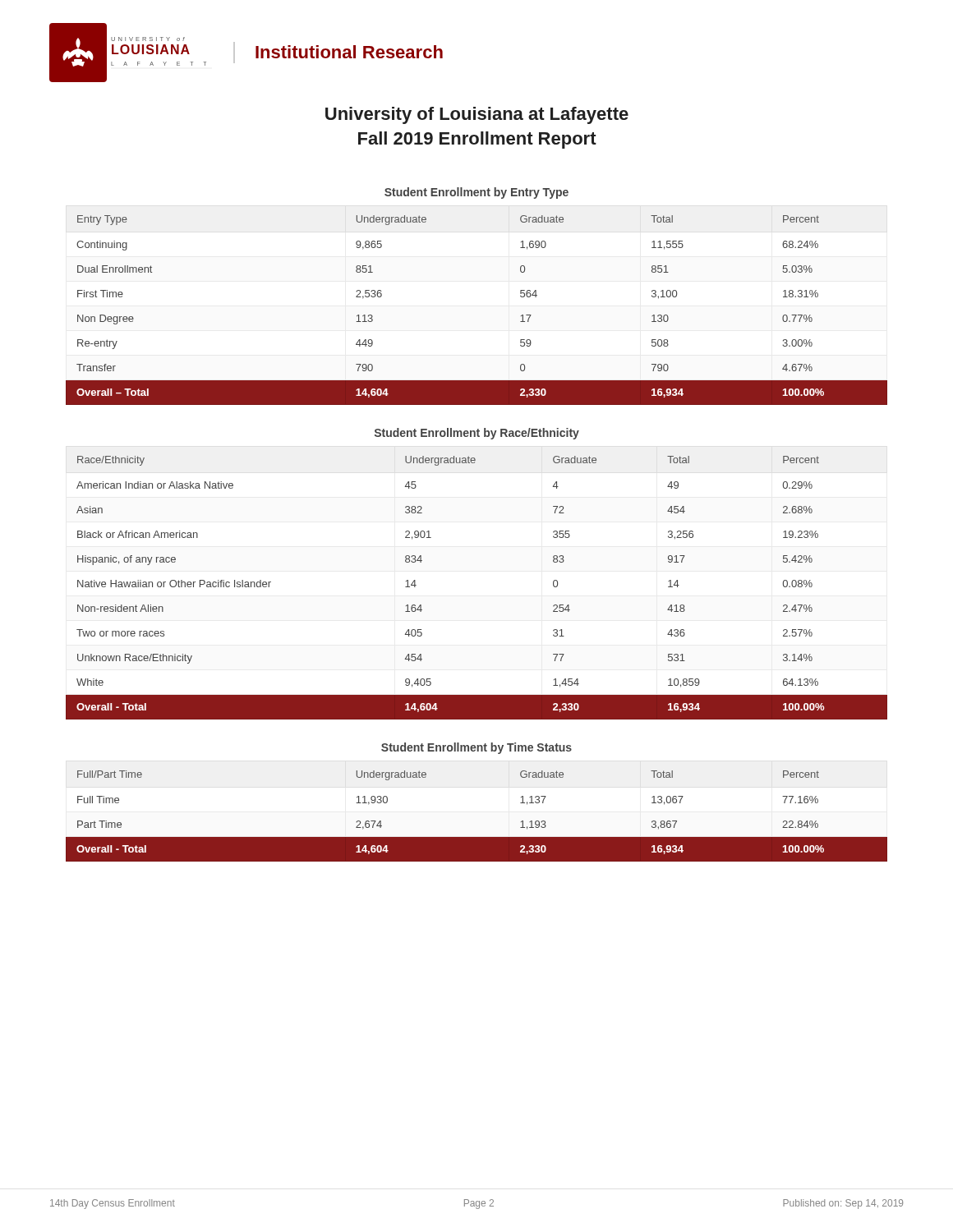This screenshot has width=953, height=1232.
Task: Select the table that reads "Part Time"
Action: pos(476,811)
